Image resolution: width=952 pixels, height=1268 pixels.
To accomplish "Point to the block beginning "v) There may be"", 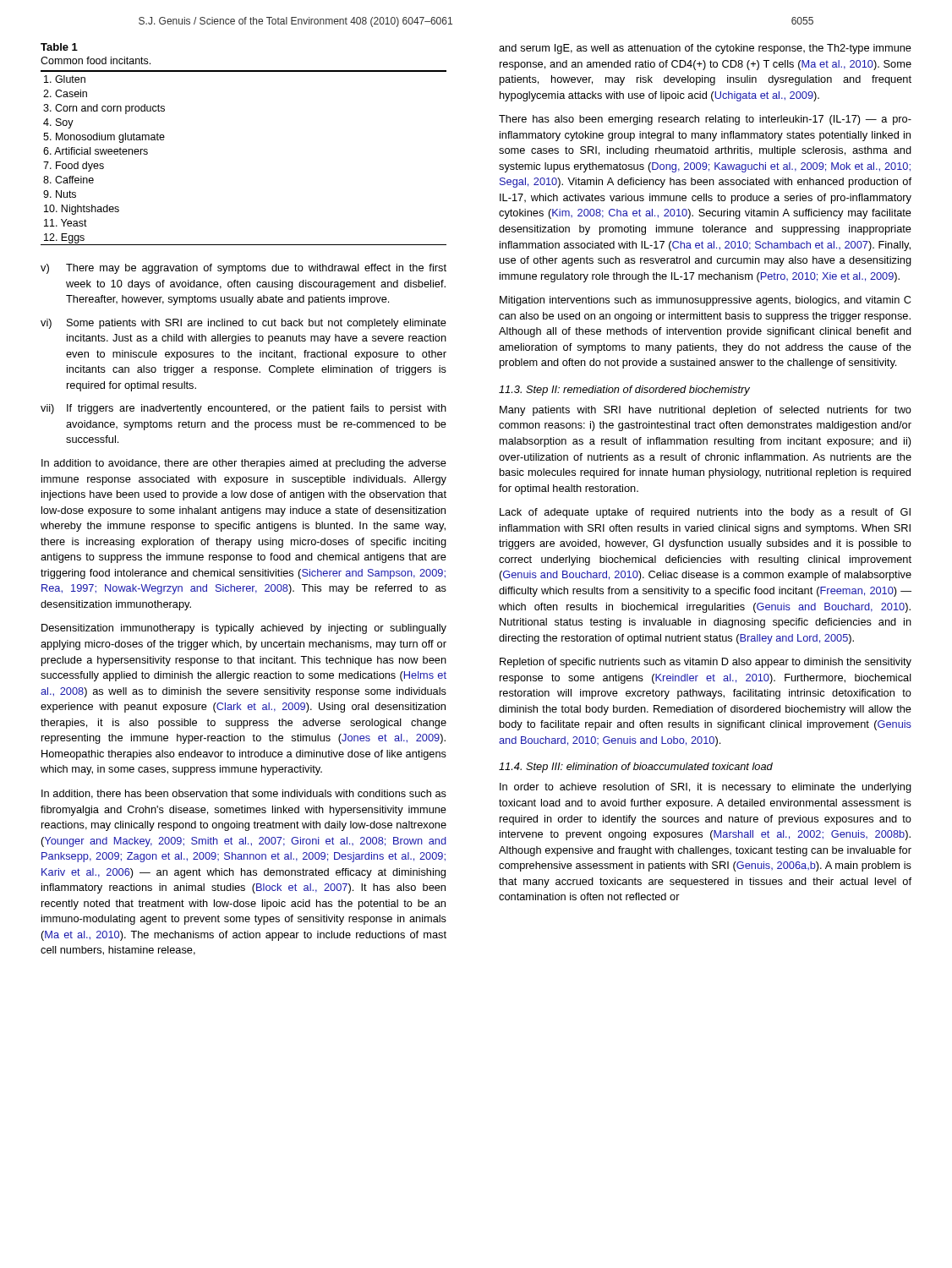I will (x=243, y=284).
